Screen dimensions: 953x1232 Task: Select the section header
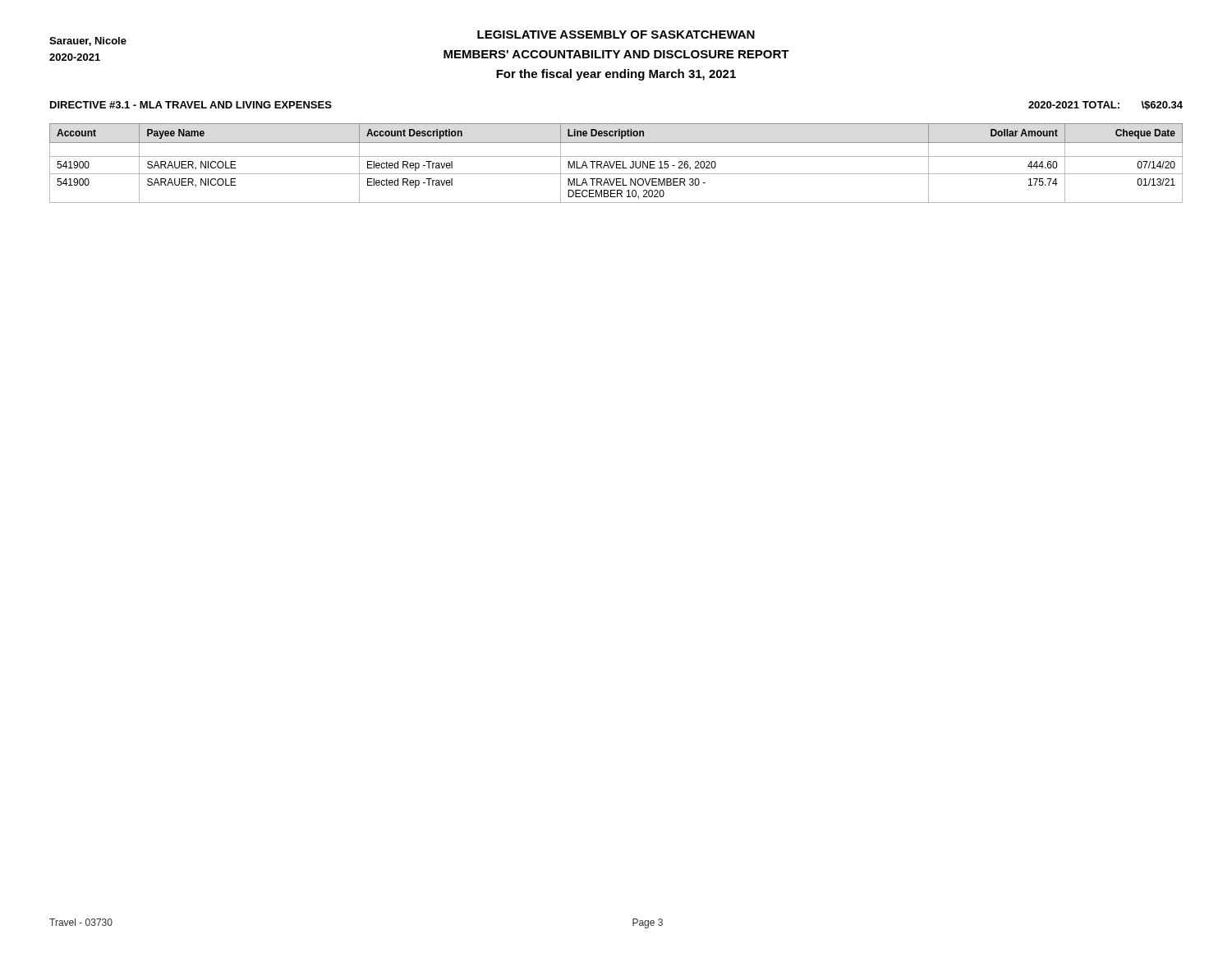coord(616,105)
